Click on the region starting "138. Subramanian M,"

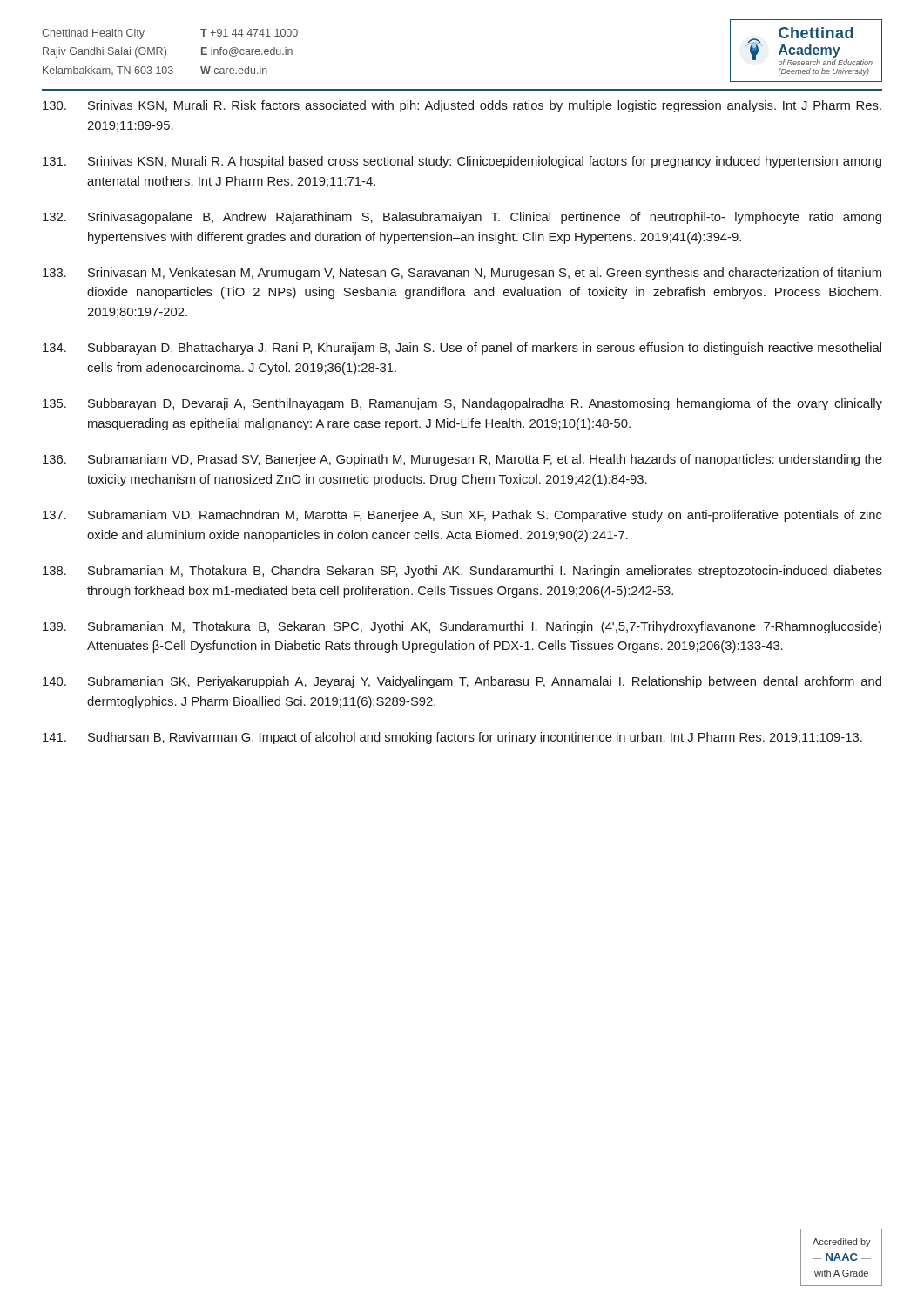tap(462, 581)
